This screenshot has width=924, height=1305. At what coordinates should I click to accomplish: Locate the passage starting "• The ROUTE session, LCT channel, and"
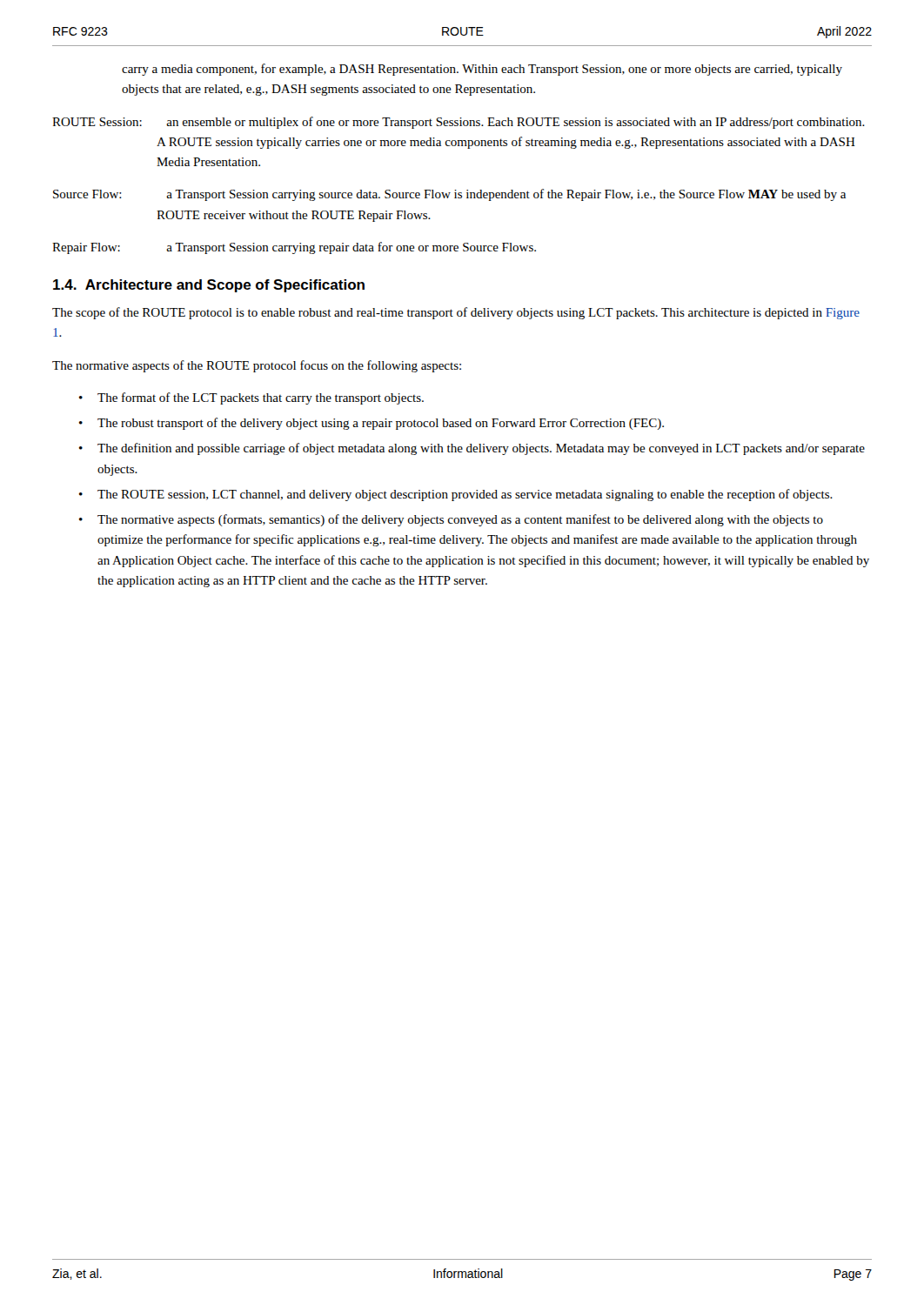coord(462,495)
